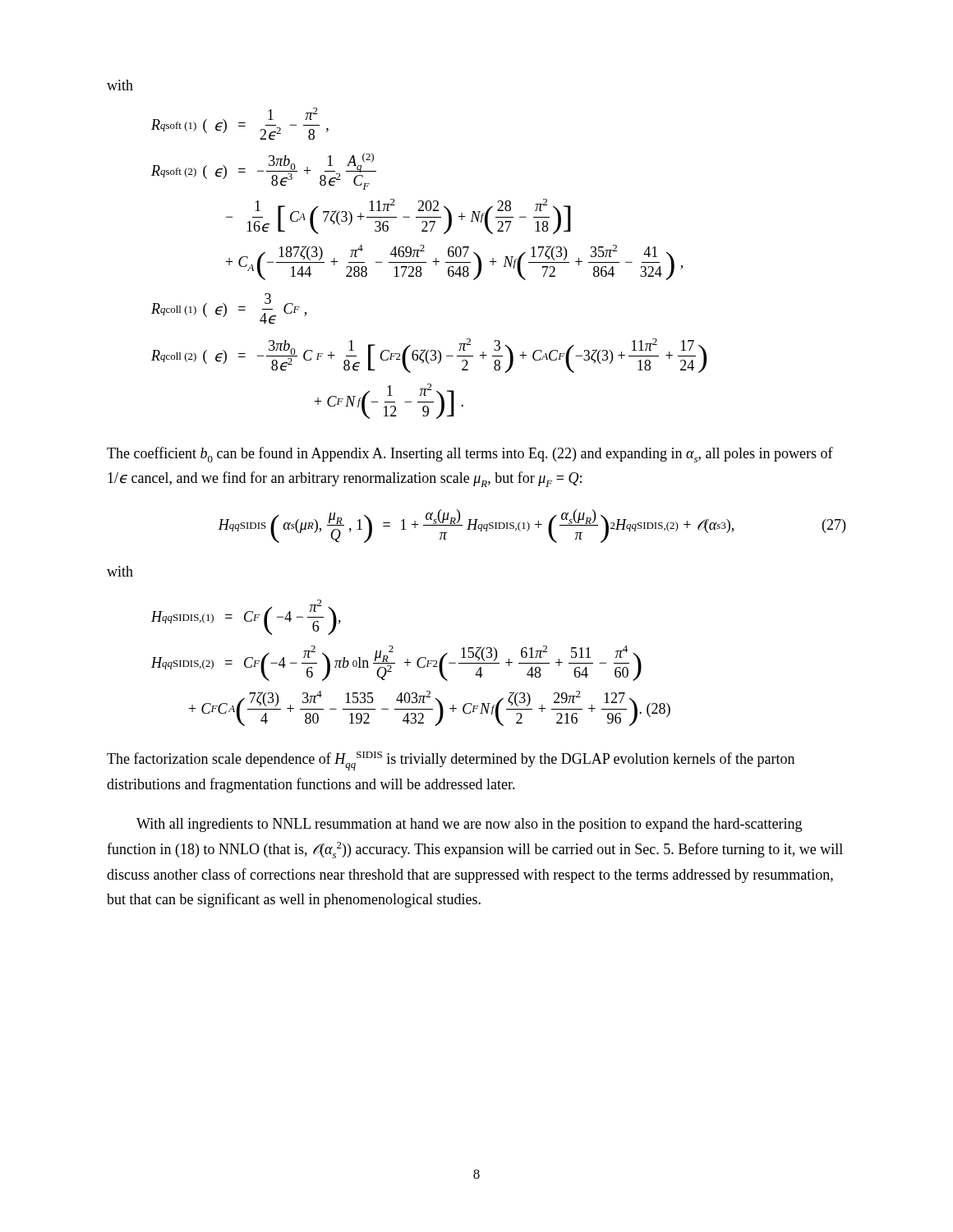Select the formula that says "Rqsoft (1) (ϵ) = 12ϵ2 −"
Screen dimensions: 1232x953
tap(476, 264)
